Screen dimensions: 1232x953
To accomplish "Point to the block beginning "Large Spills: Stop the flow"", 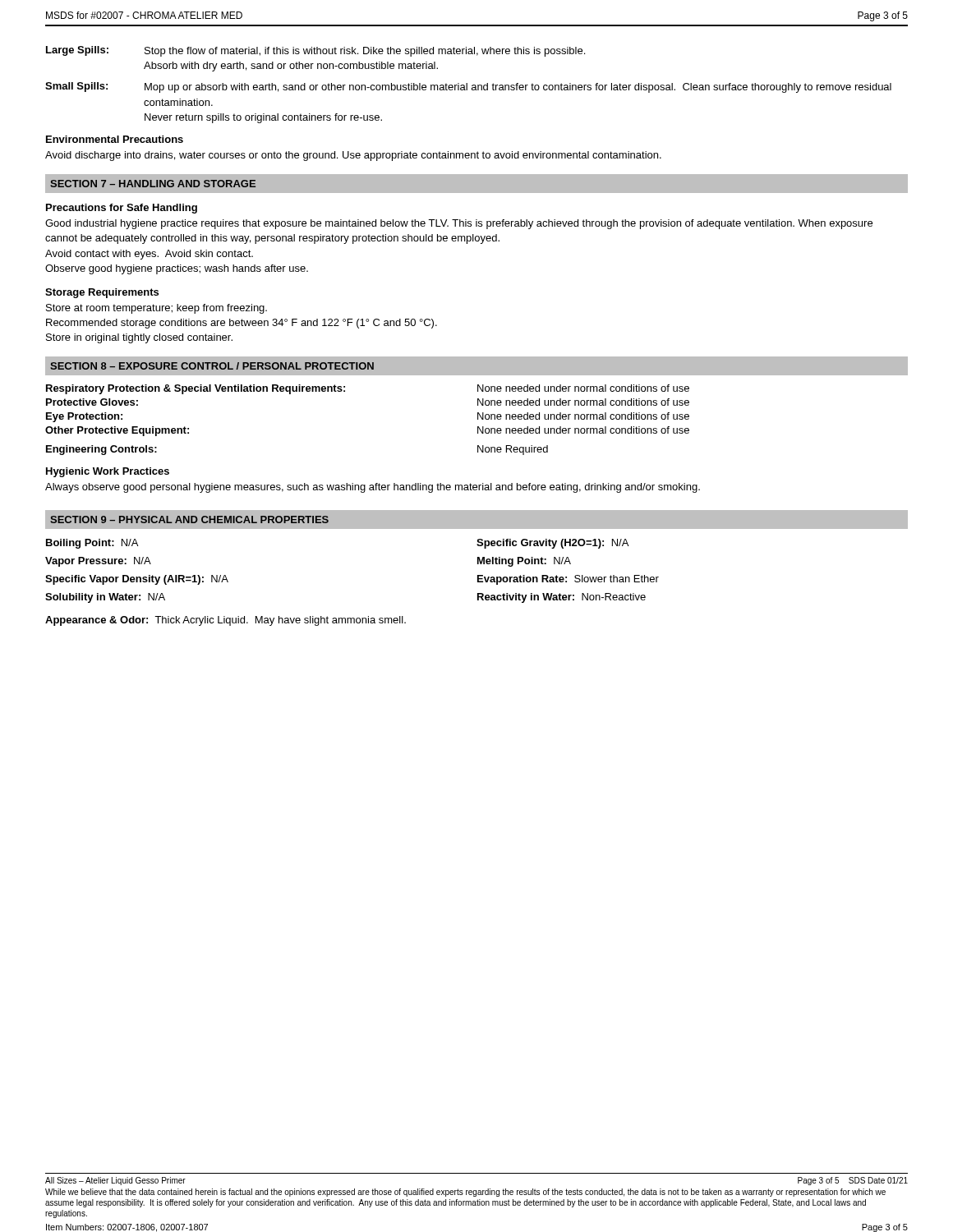I will [x=476, y=58].
